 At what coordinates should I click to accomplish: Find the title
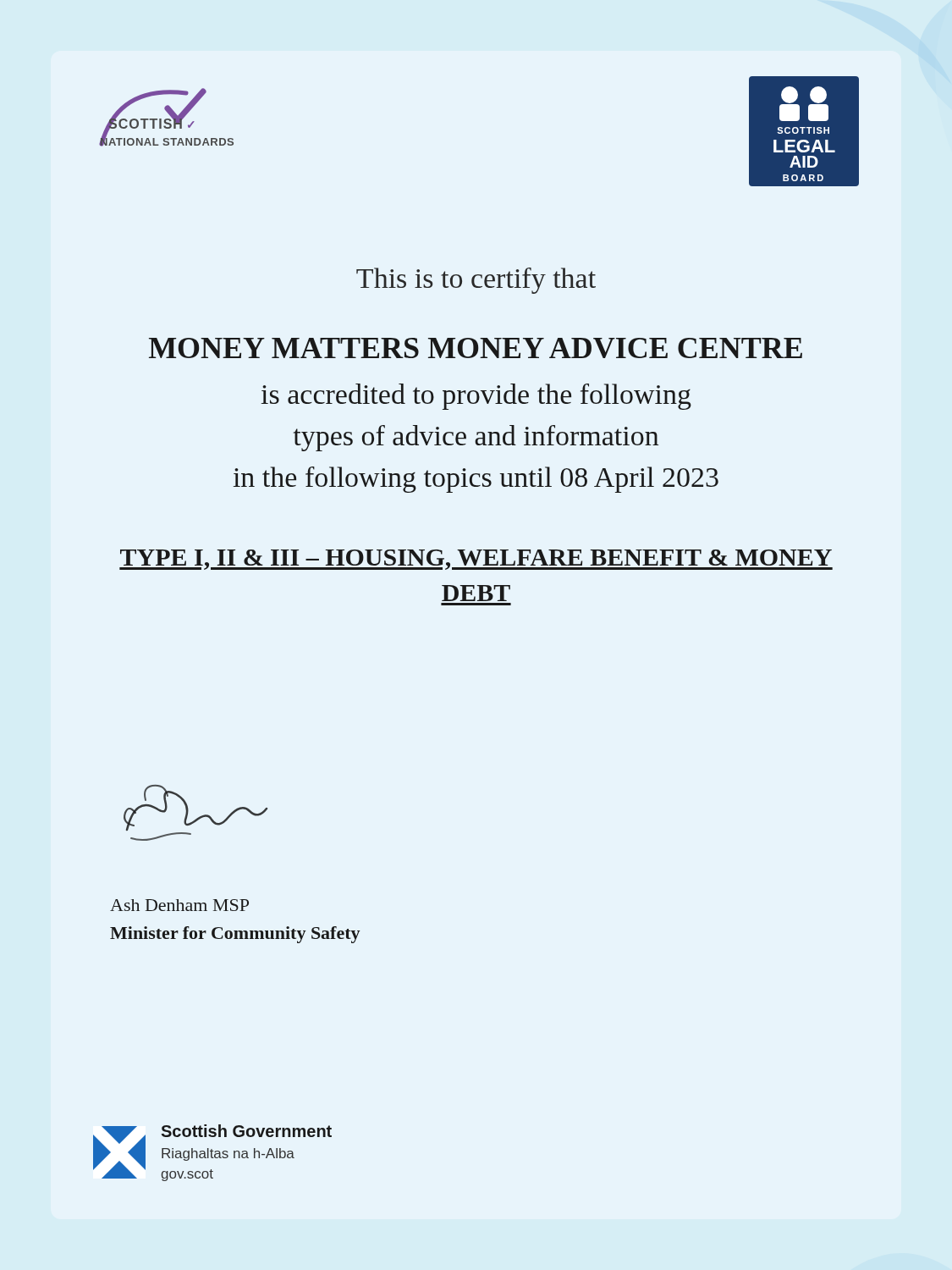point(476,414)
